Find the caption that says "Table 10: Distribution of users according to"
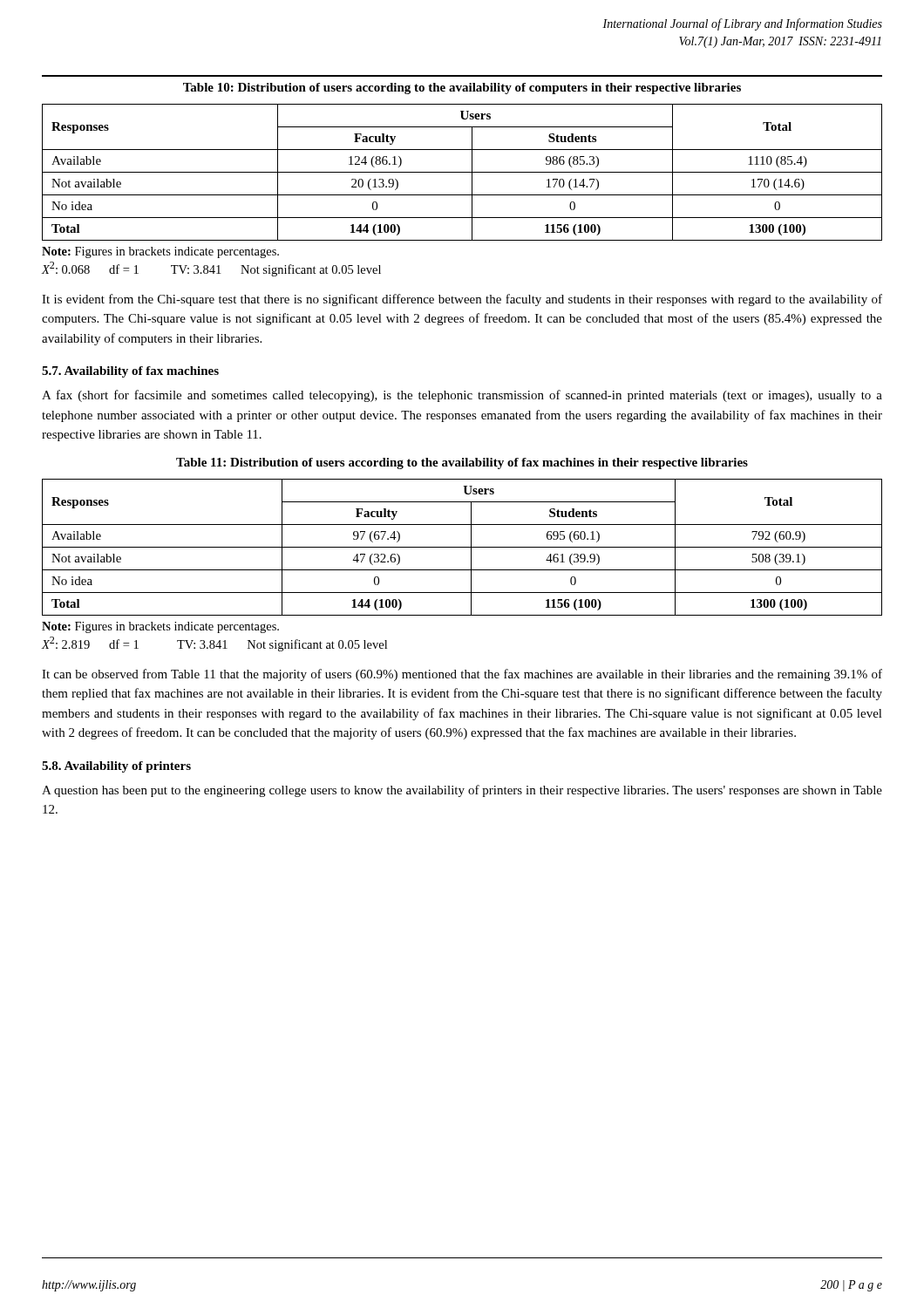 tap(462, 87)
